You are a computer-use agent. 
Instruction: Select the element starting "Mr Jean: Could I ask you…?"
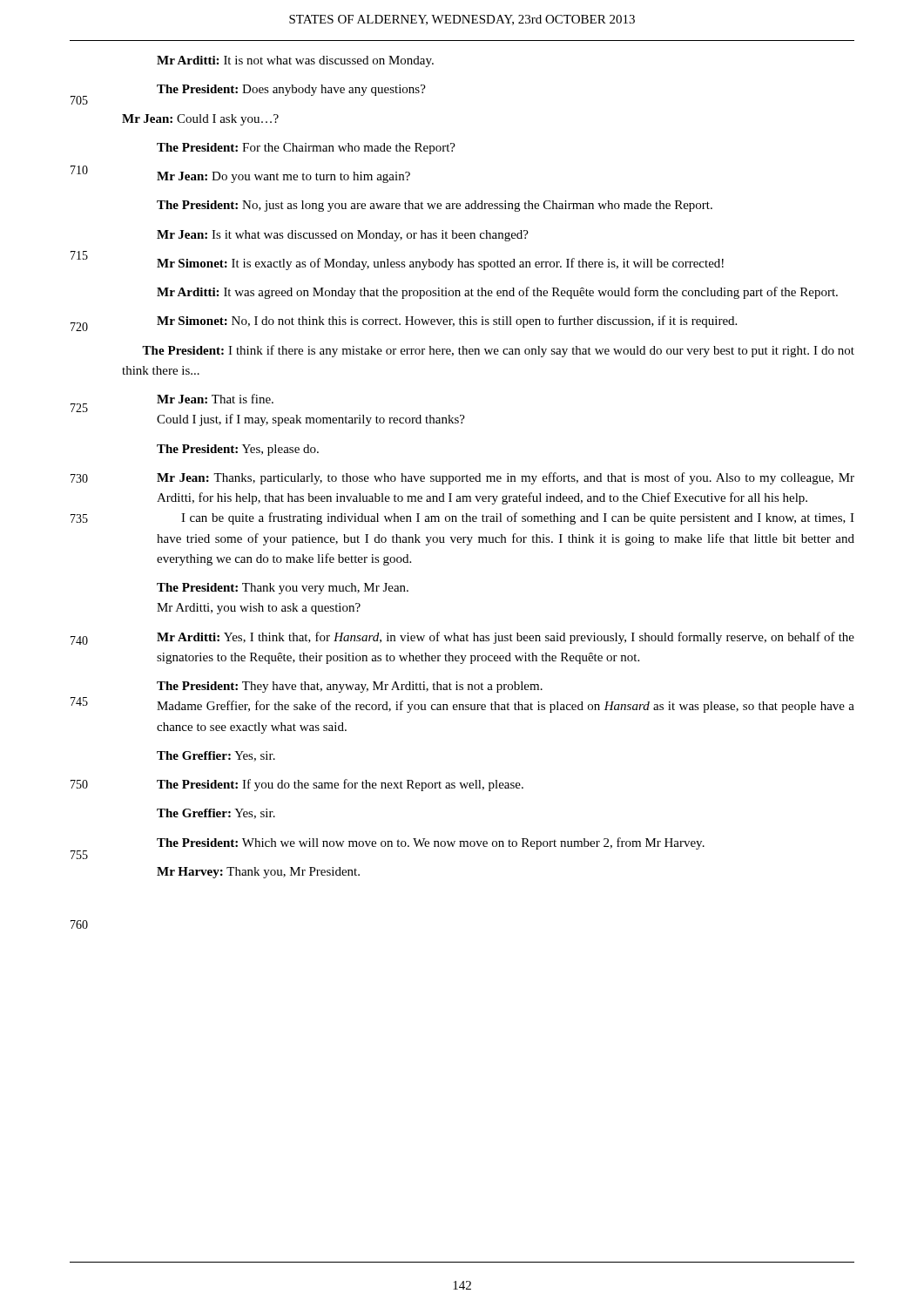tap(200, 118)
